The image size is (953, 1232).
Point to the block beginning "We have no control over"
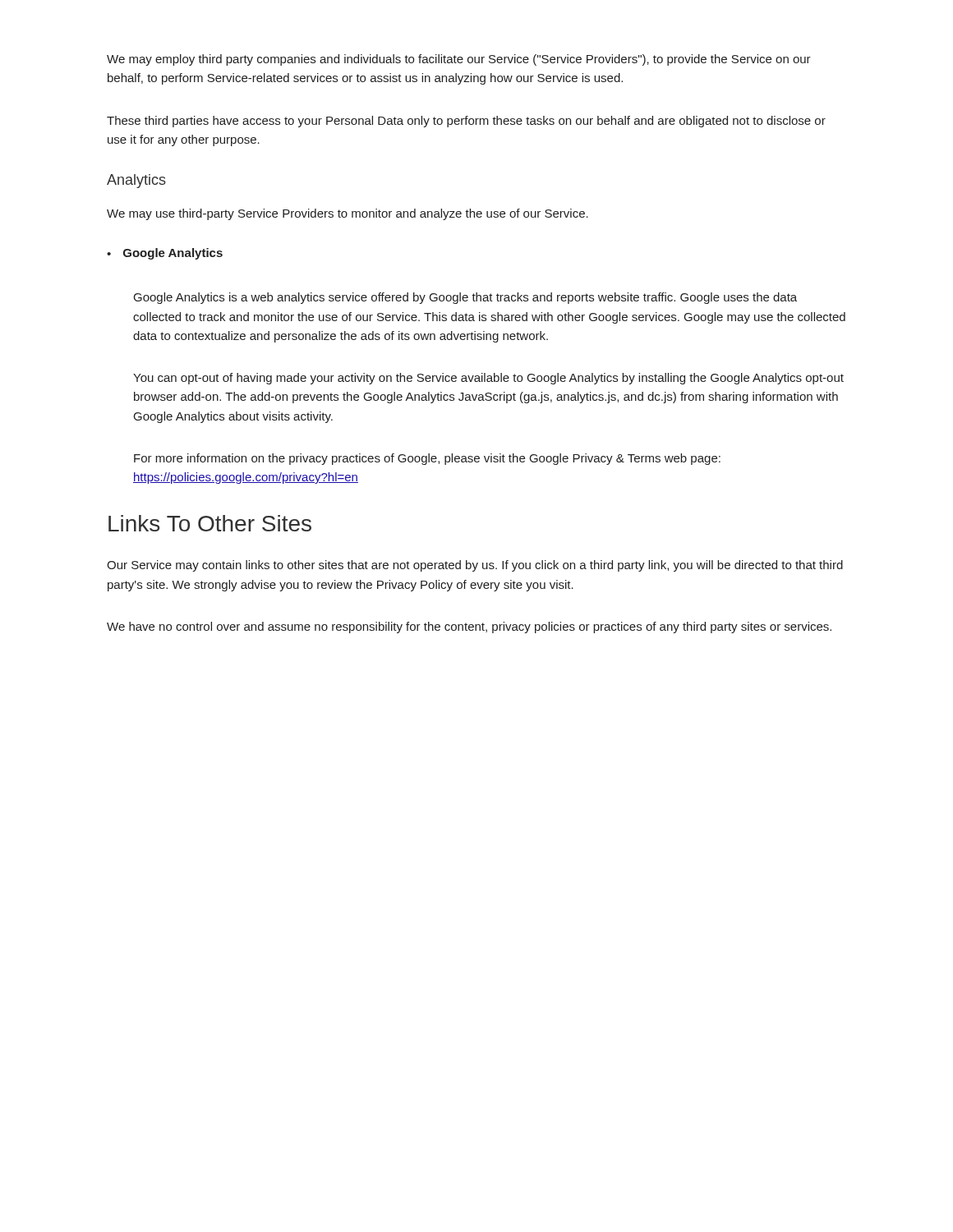470,626
